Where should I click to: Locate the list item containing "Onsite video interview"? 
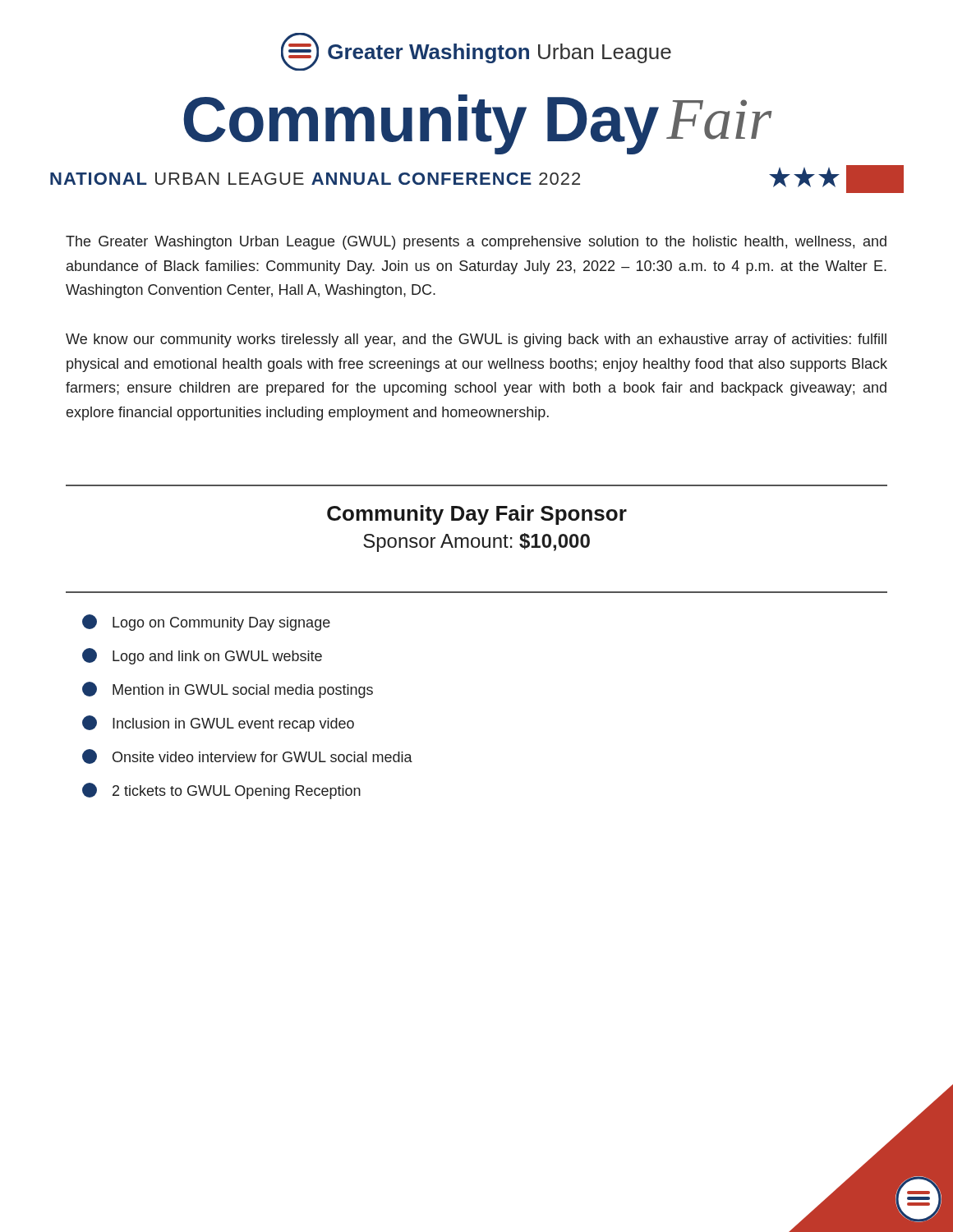[247, 758]
